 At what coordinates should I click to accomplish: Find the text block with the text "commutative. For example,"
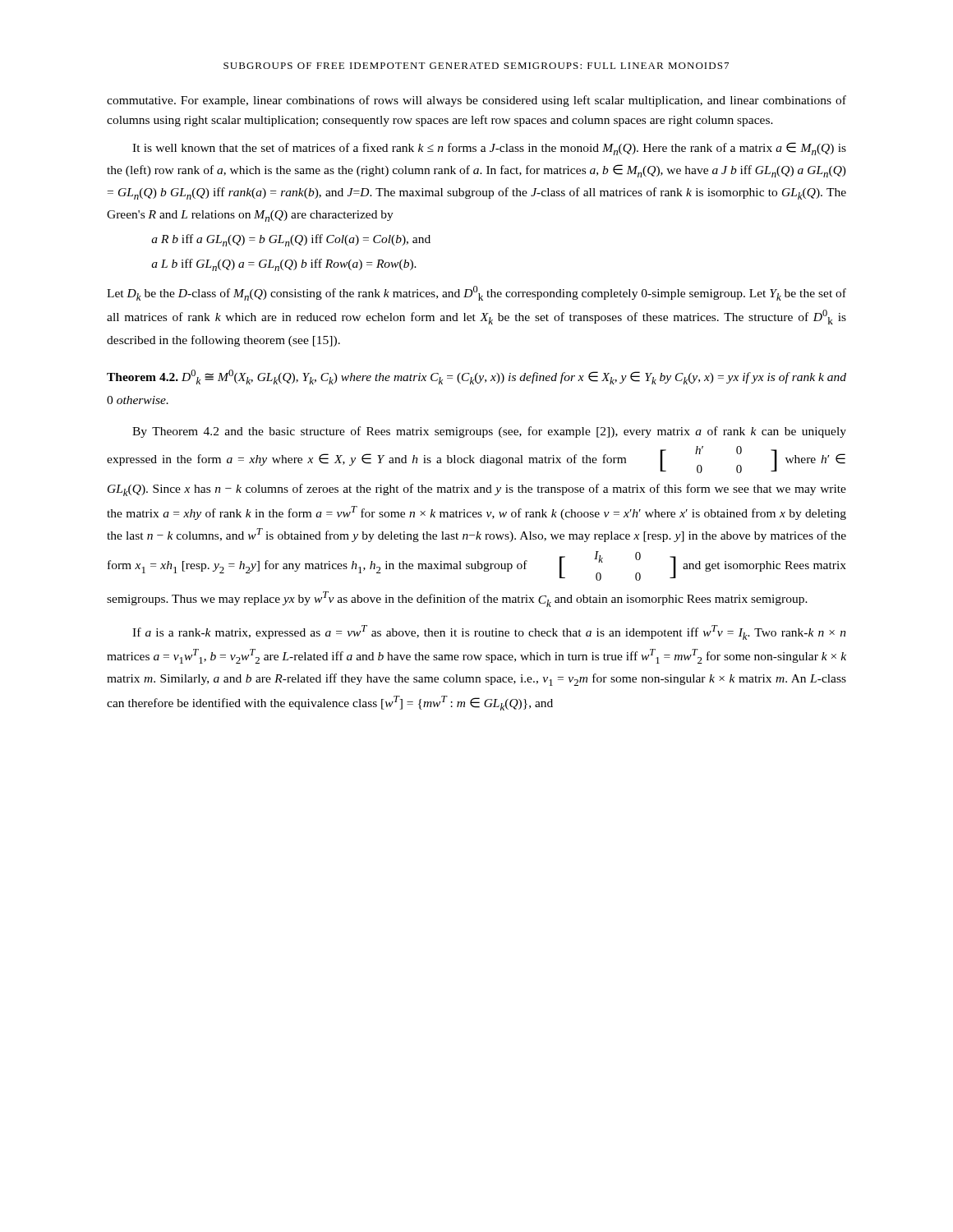[x=476, y=159]
